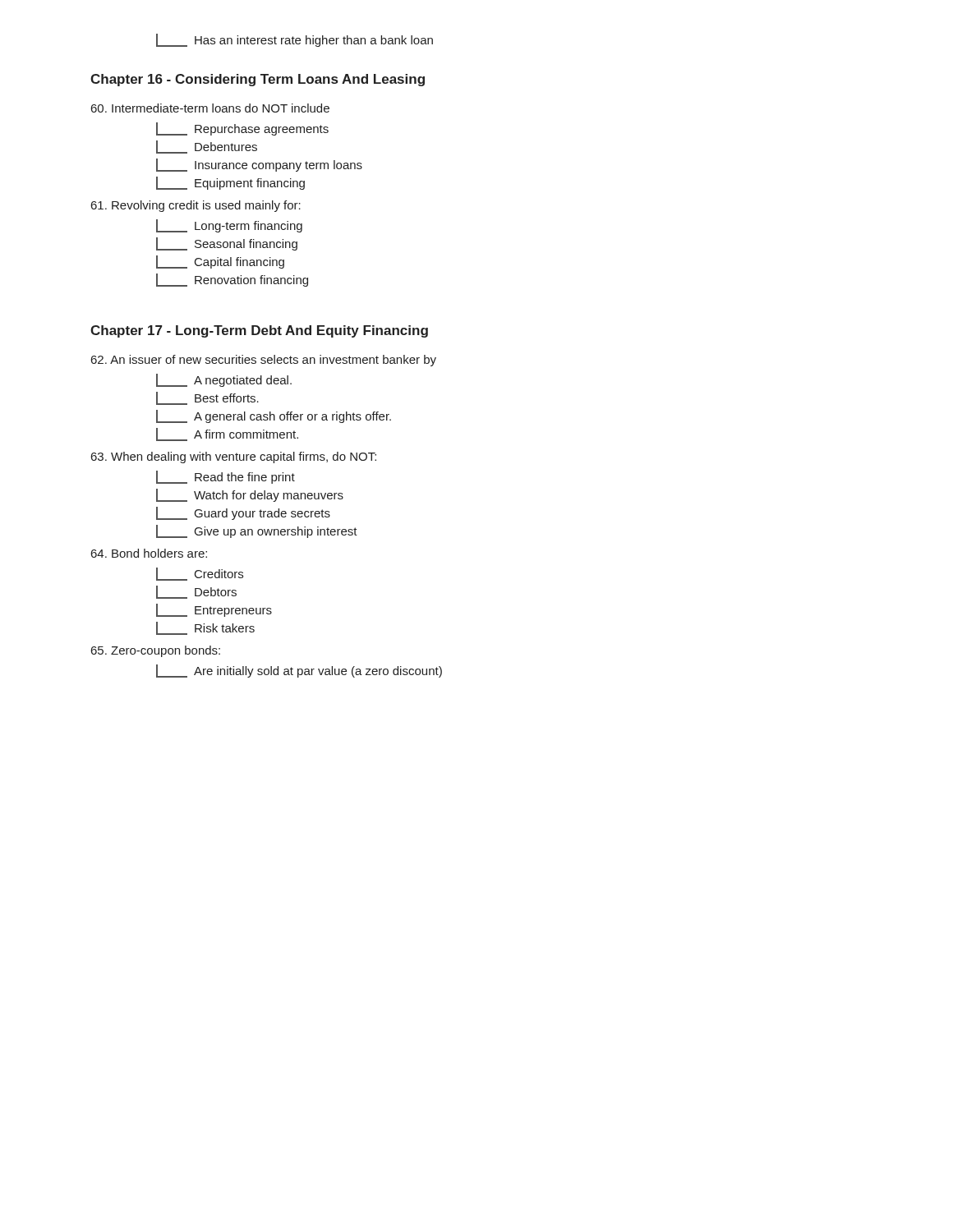
Task: Point to "Long-term financing"
Action: 229,225
